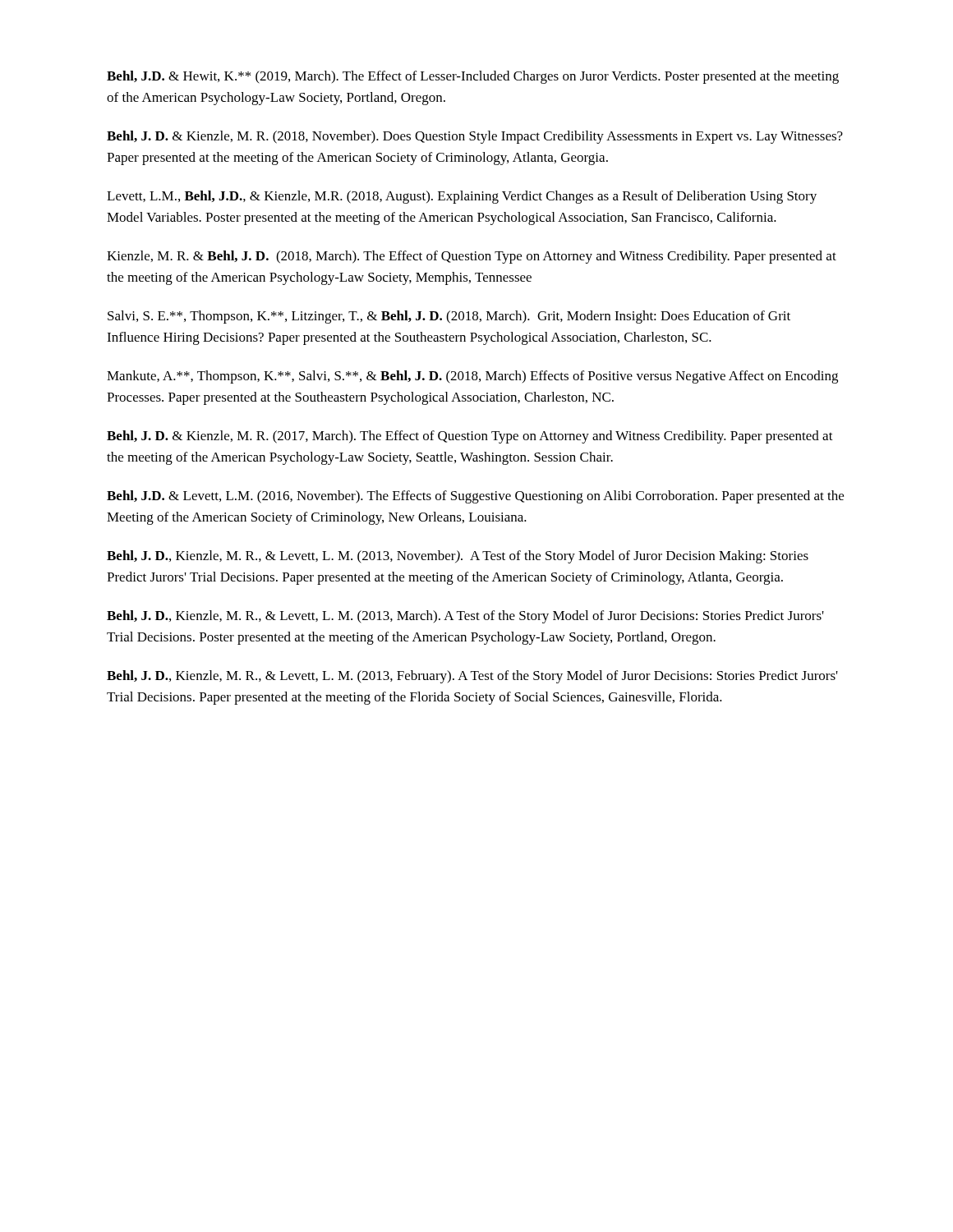
Task: Find the block on this page that starts "Salvi, S. E.**, Thompson, K.**, Litzinger,"
Action: point(449,326)
